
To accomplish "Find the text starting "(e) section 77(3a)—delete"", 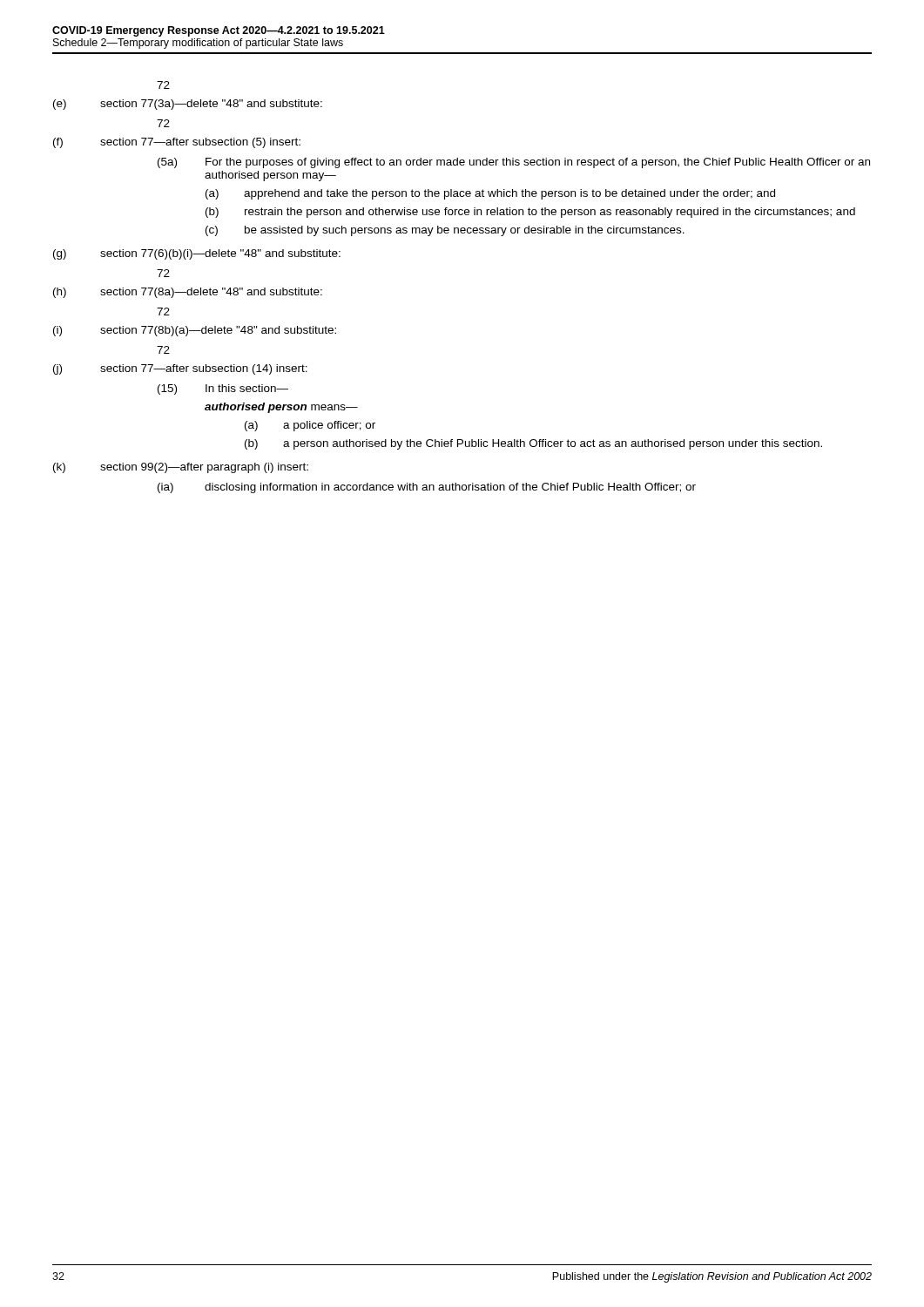I will (188, 105).
